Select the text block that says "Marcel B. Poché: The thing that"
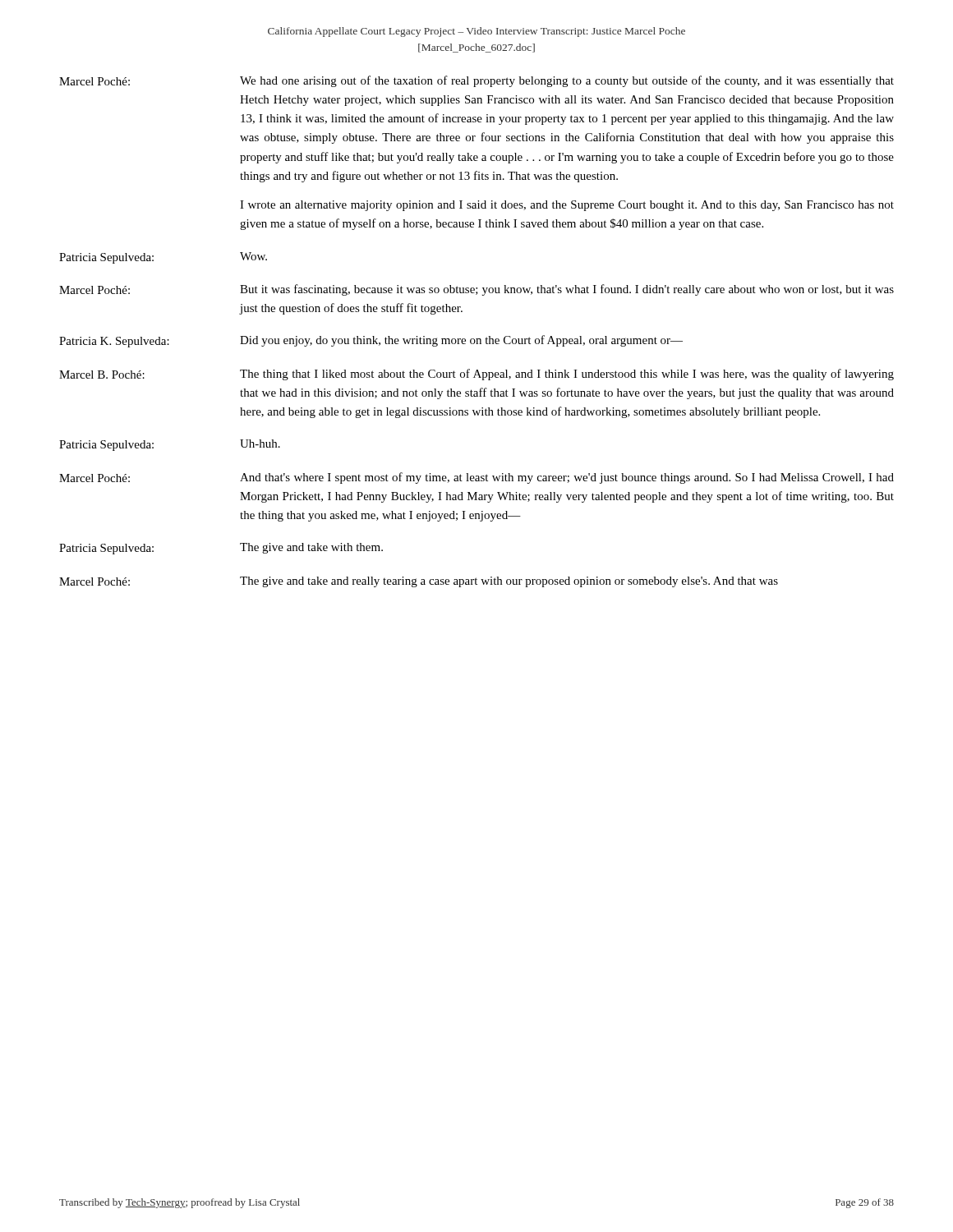Image resolution: width=953 pixels, height=1232 pixels. point(476,393)
